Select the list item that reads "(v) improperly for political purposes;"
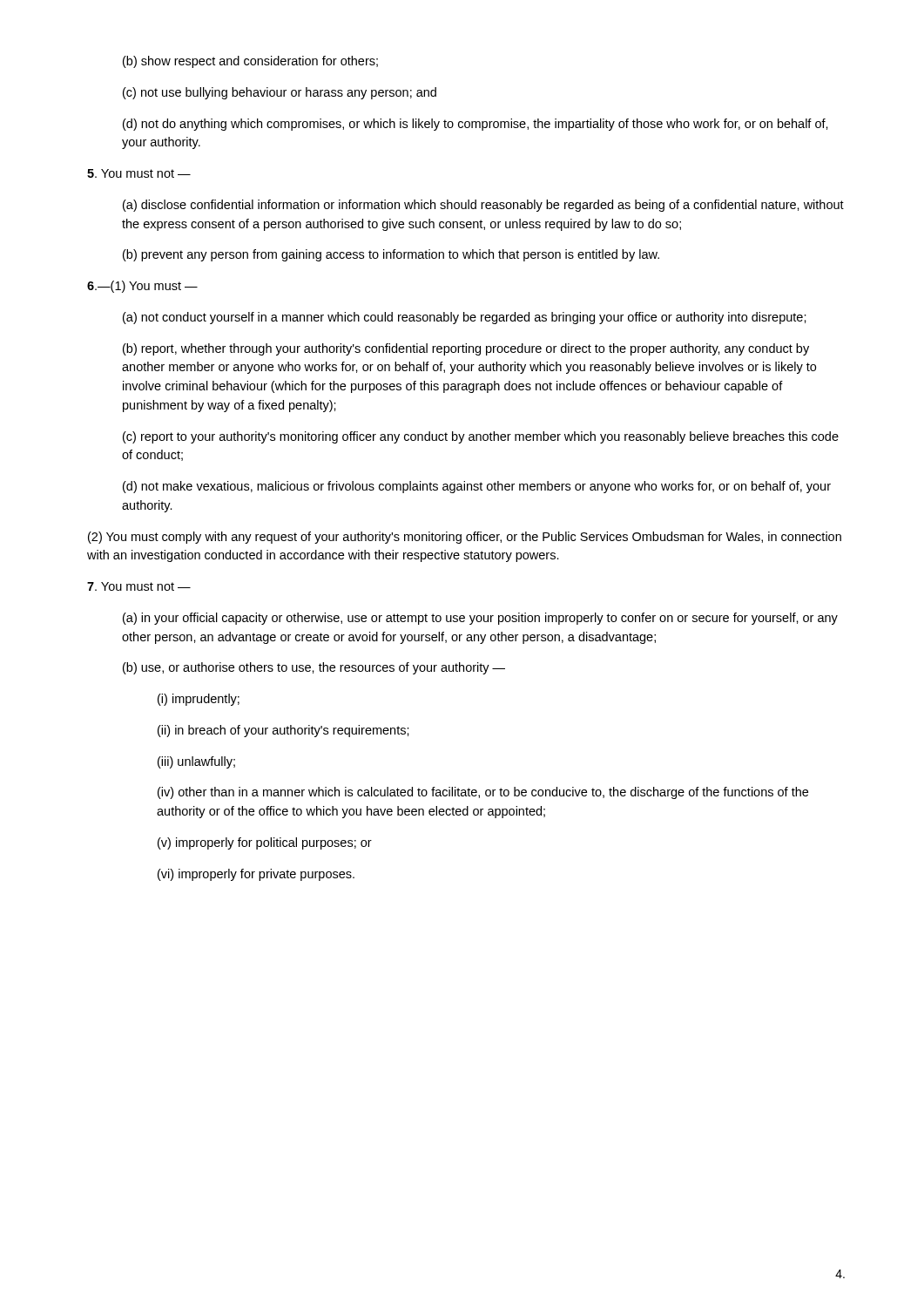The width and height of the screenshot is (924, 1307). (x=264, y=842)
